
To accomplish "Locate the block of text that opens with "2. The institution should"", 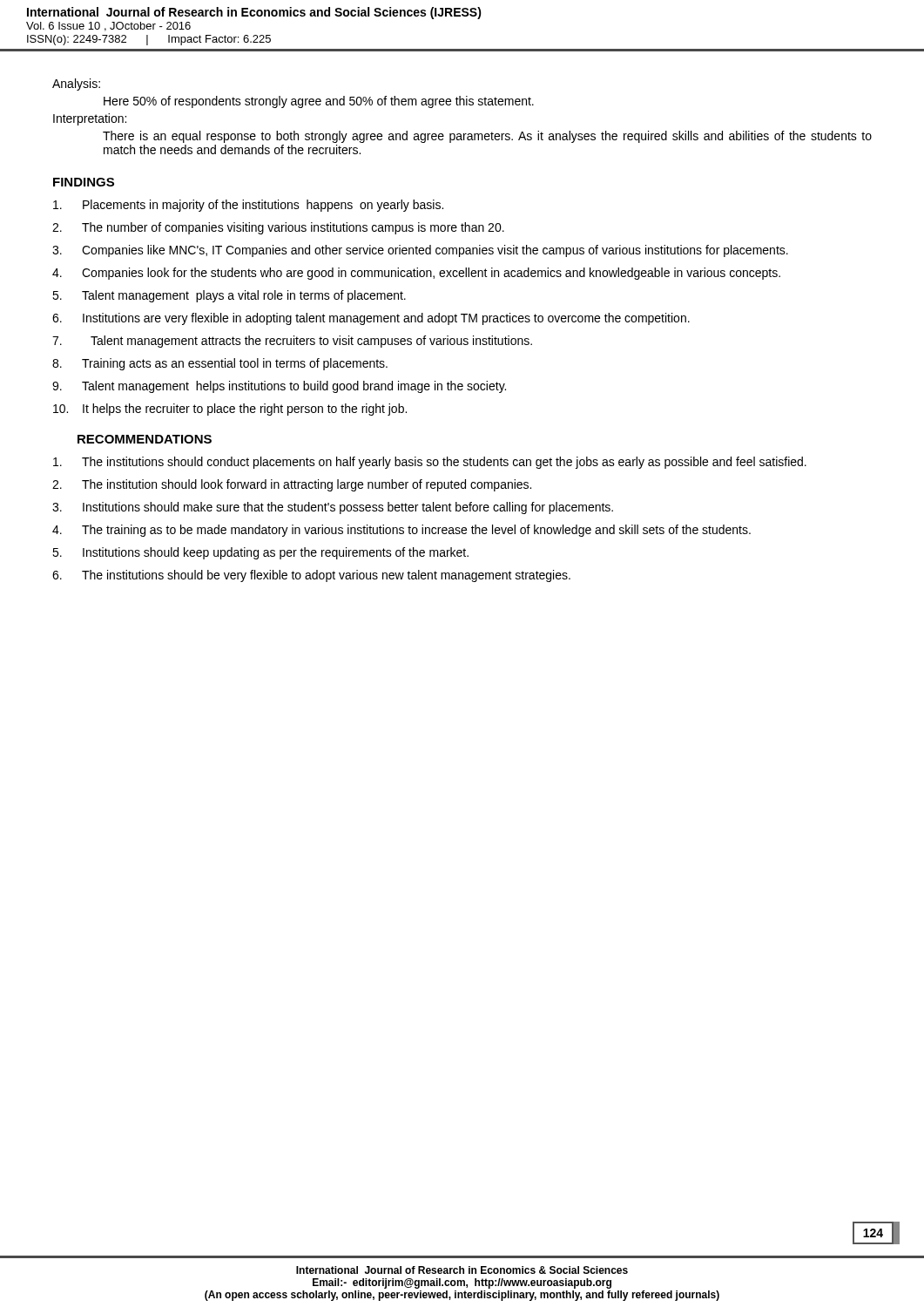I will point(292,484).
